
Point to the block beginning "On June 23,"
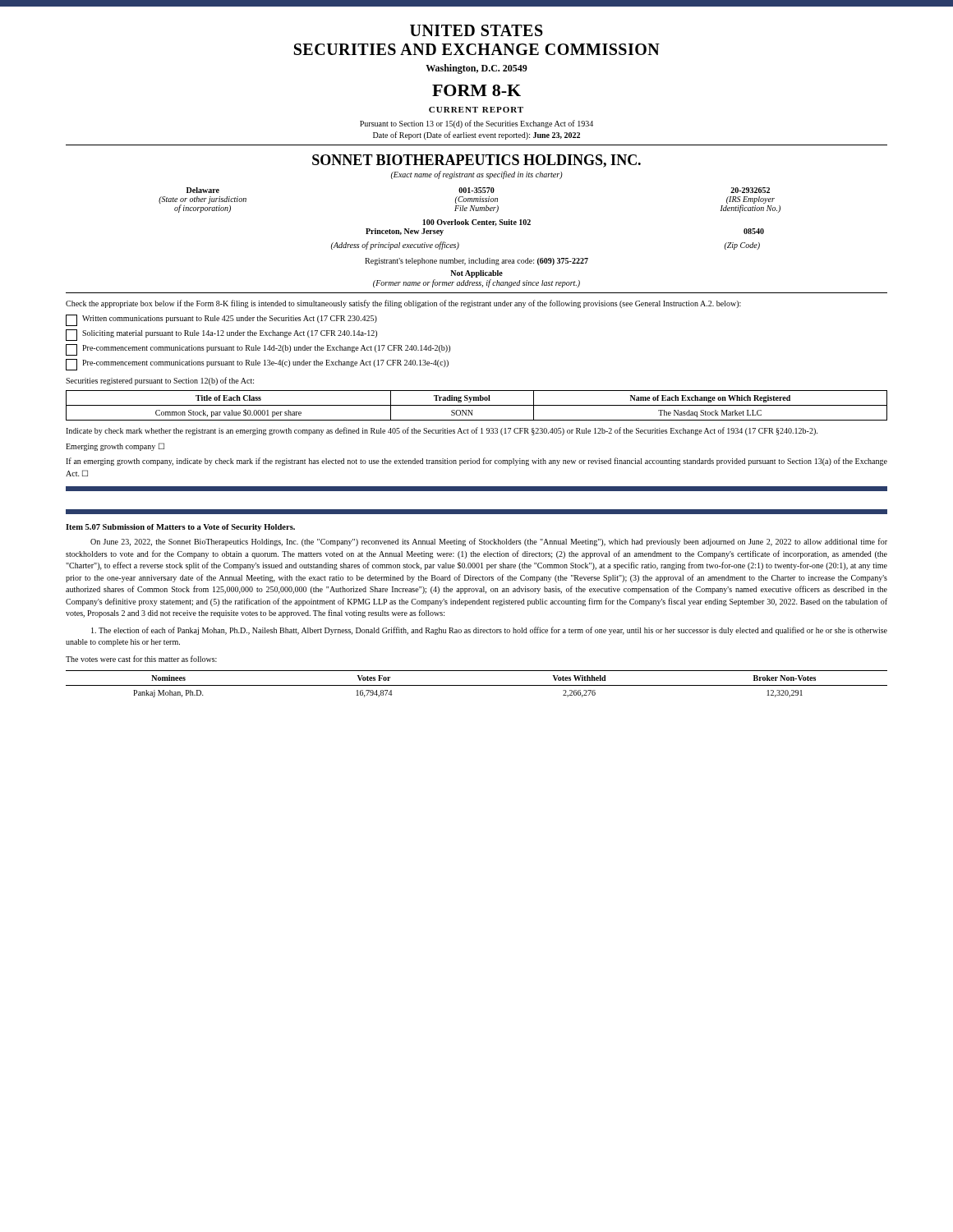tap(476, 577)
